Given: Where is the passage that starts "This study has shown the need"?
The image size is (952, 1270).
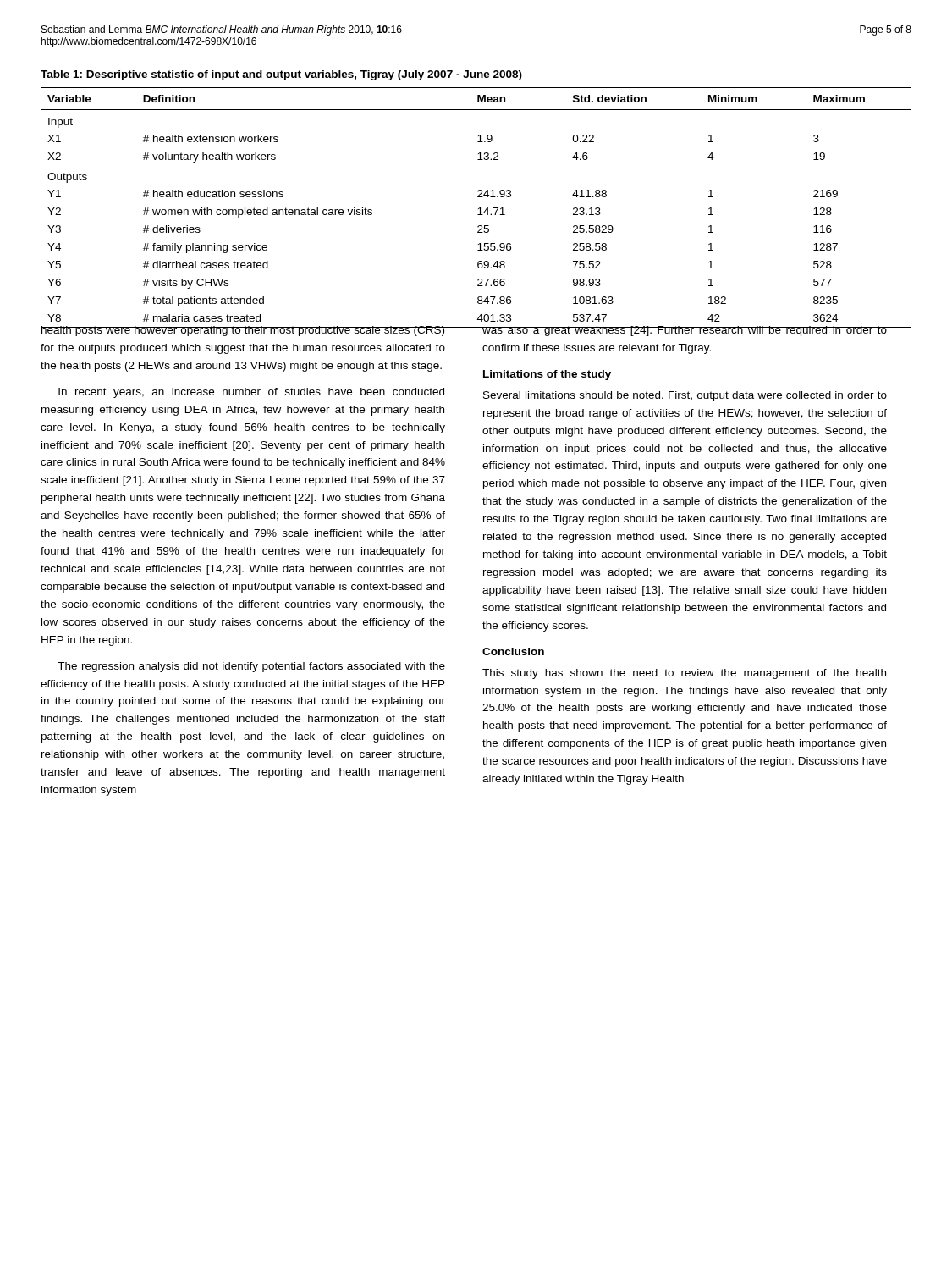Looking at the screenshot, I should (685, 726).
